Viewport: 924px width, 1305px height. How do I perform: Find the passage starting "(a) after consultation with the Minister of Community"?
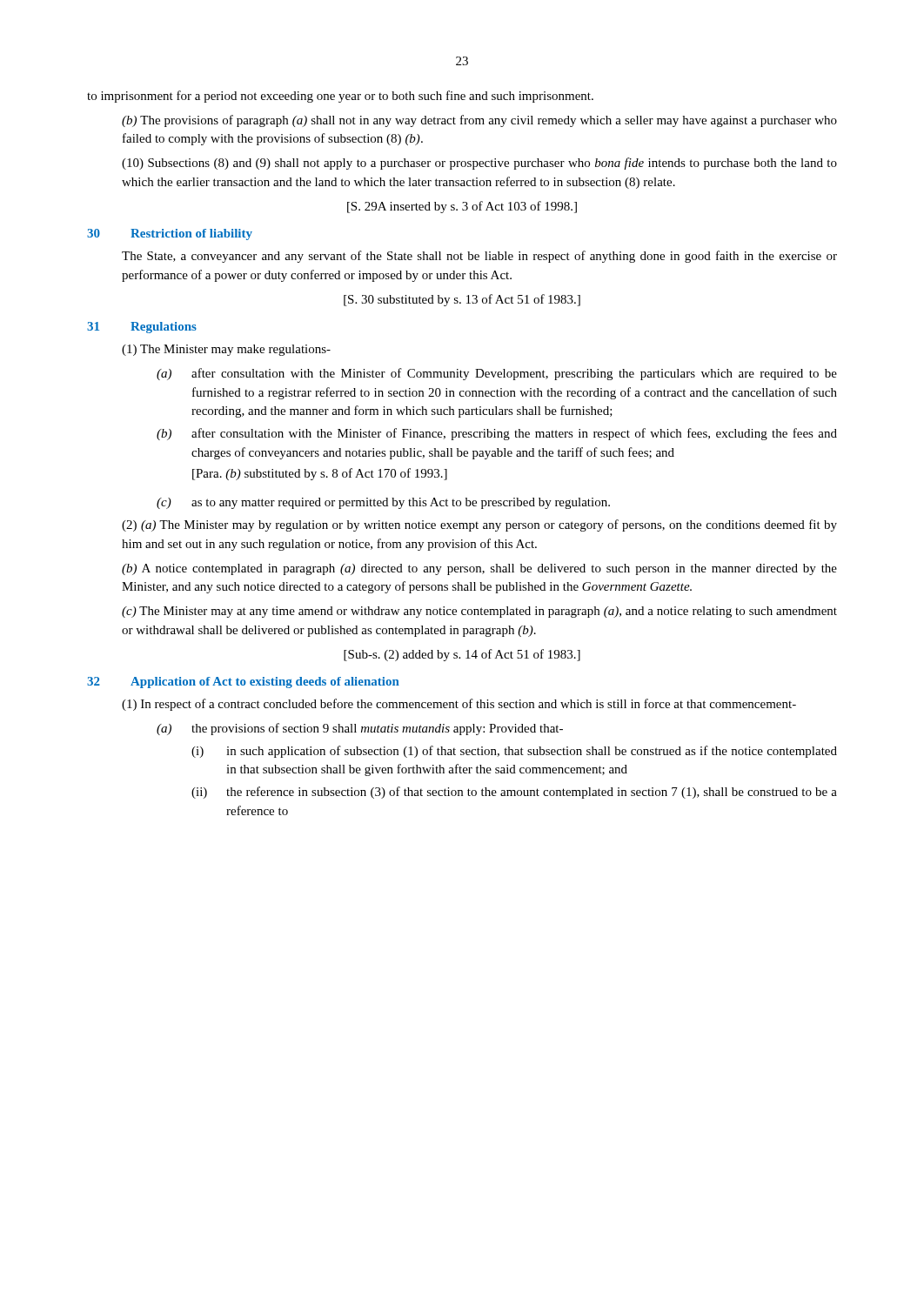[x=497, y=393]
